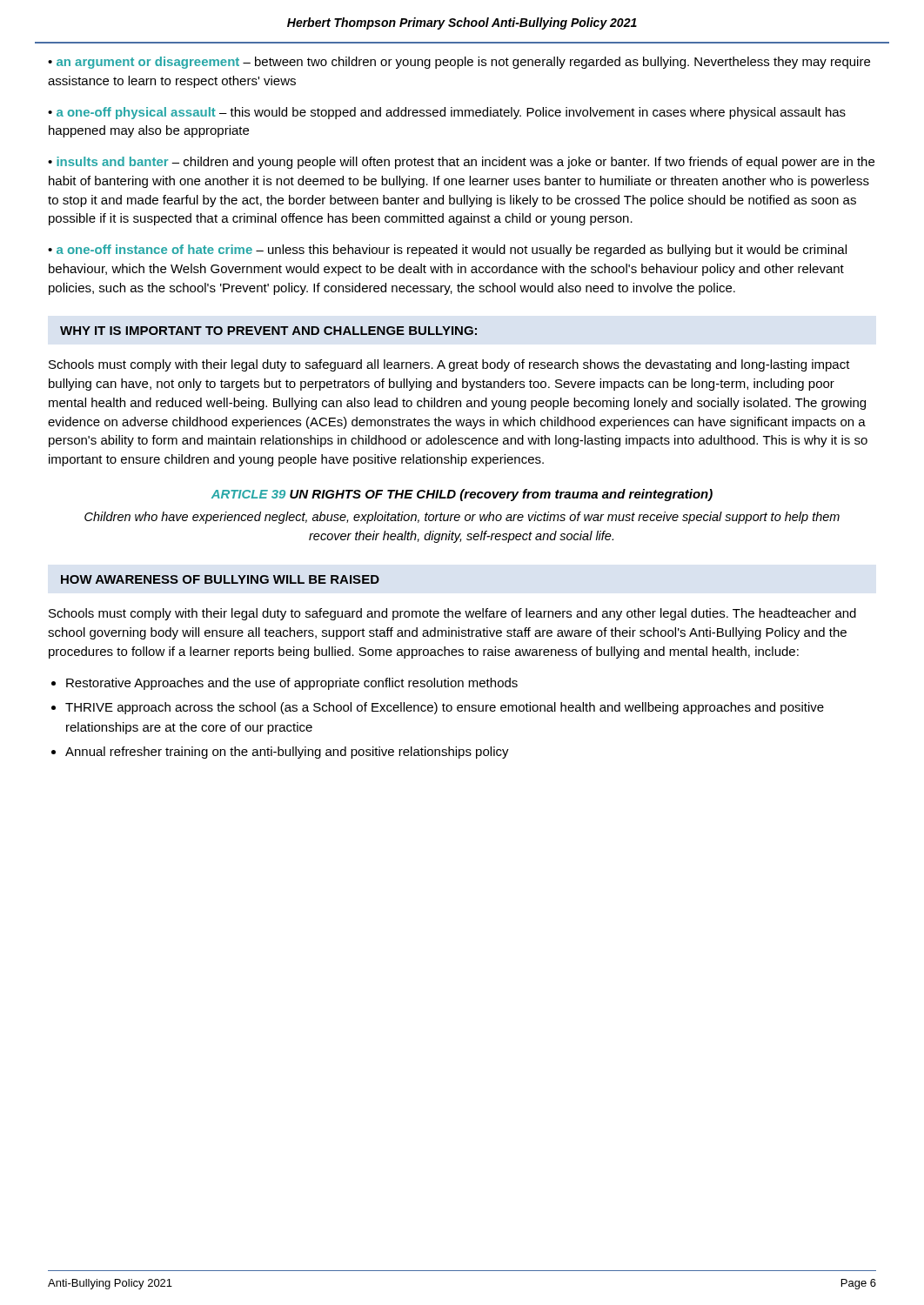Viewport: 924px width, 1305px height.
Task: Locate the block of text that opens with "Restorative Approaches and"
Action: (x=292, y=682)
